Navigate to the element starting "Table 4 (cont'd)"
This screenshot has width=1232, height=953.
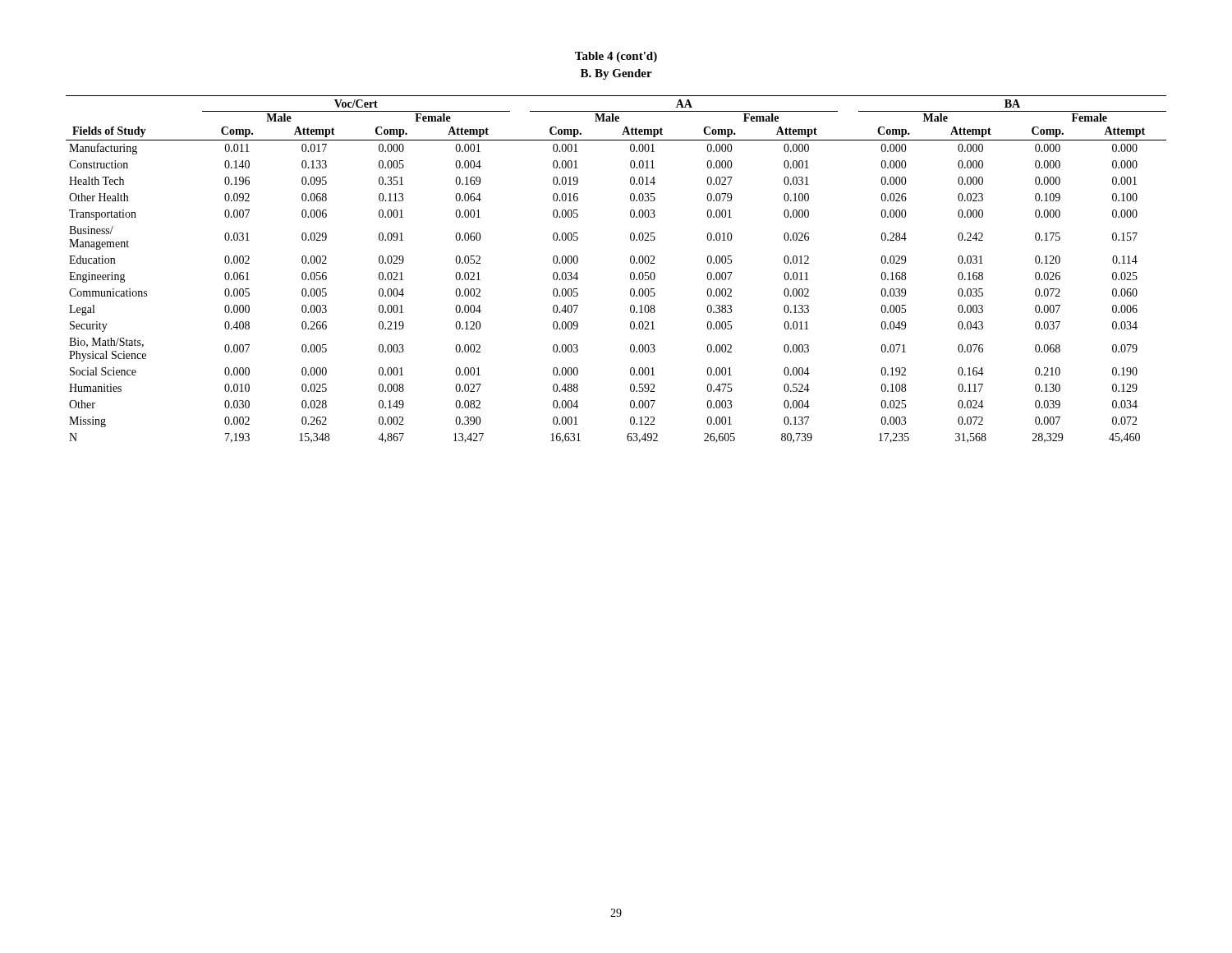tap(616, 56)
